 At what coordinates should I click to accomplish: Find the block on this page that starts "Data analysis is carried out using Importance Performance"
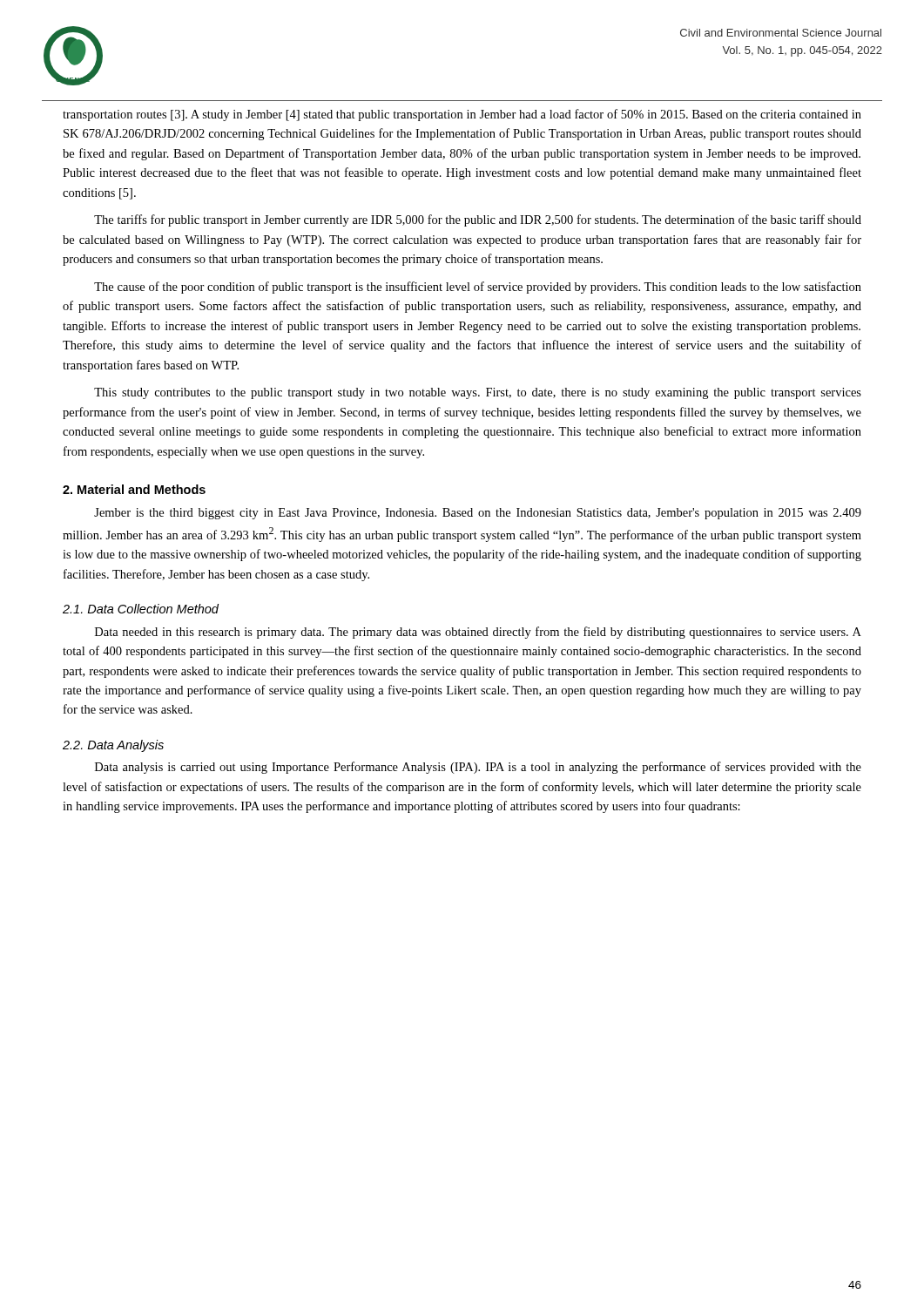(x=462, y=787)
